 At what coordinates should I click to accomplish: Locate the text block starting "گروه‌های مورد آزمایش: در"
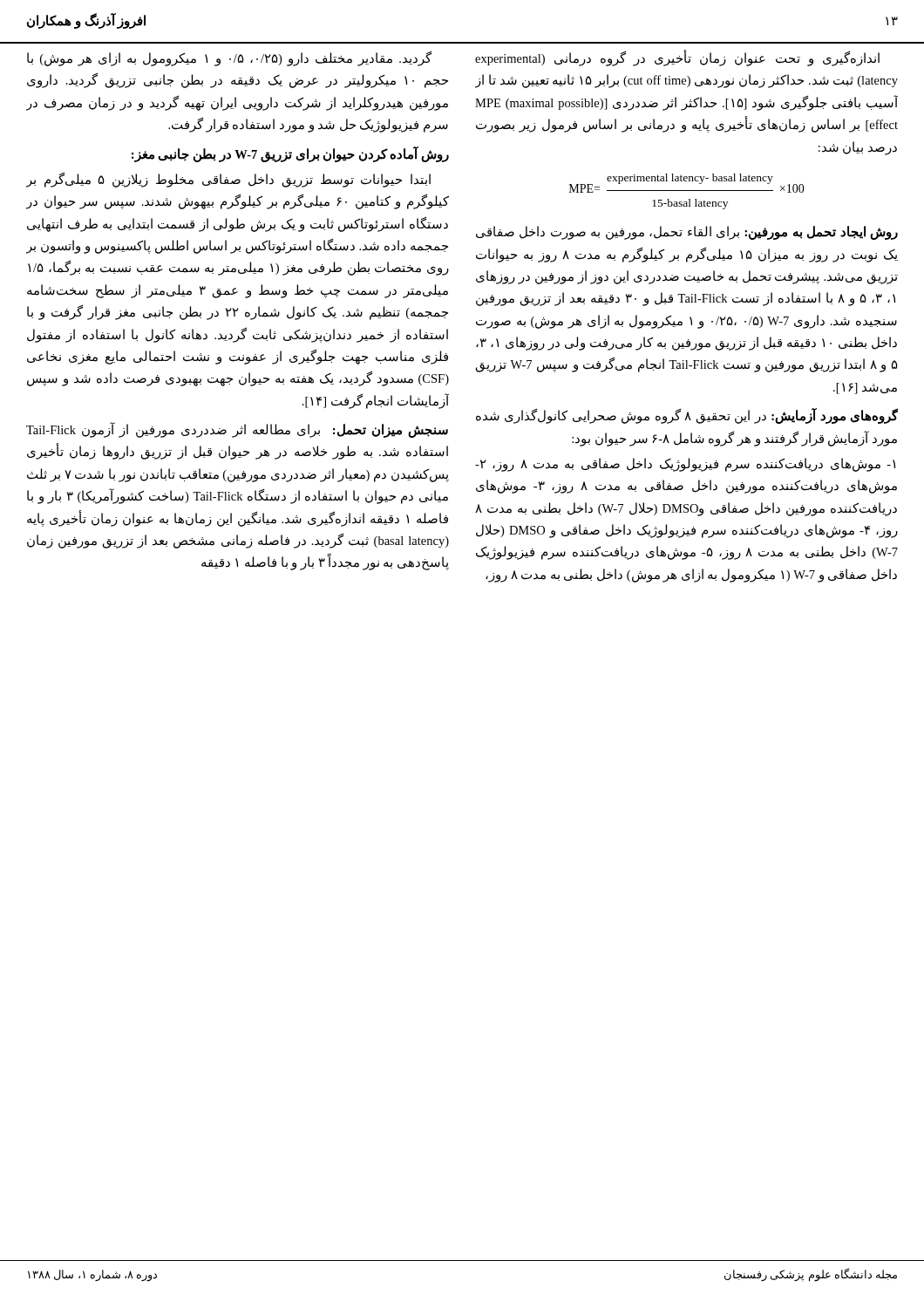coord(686,428)
